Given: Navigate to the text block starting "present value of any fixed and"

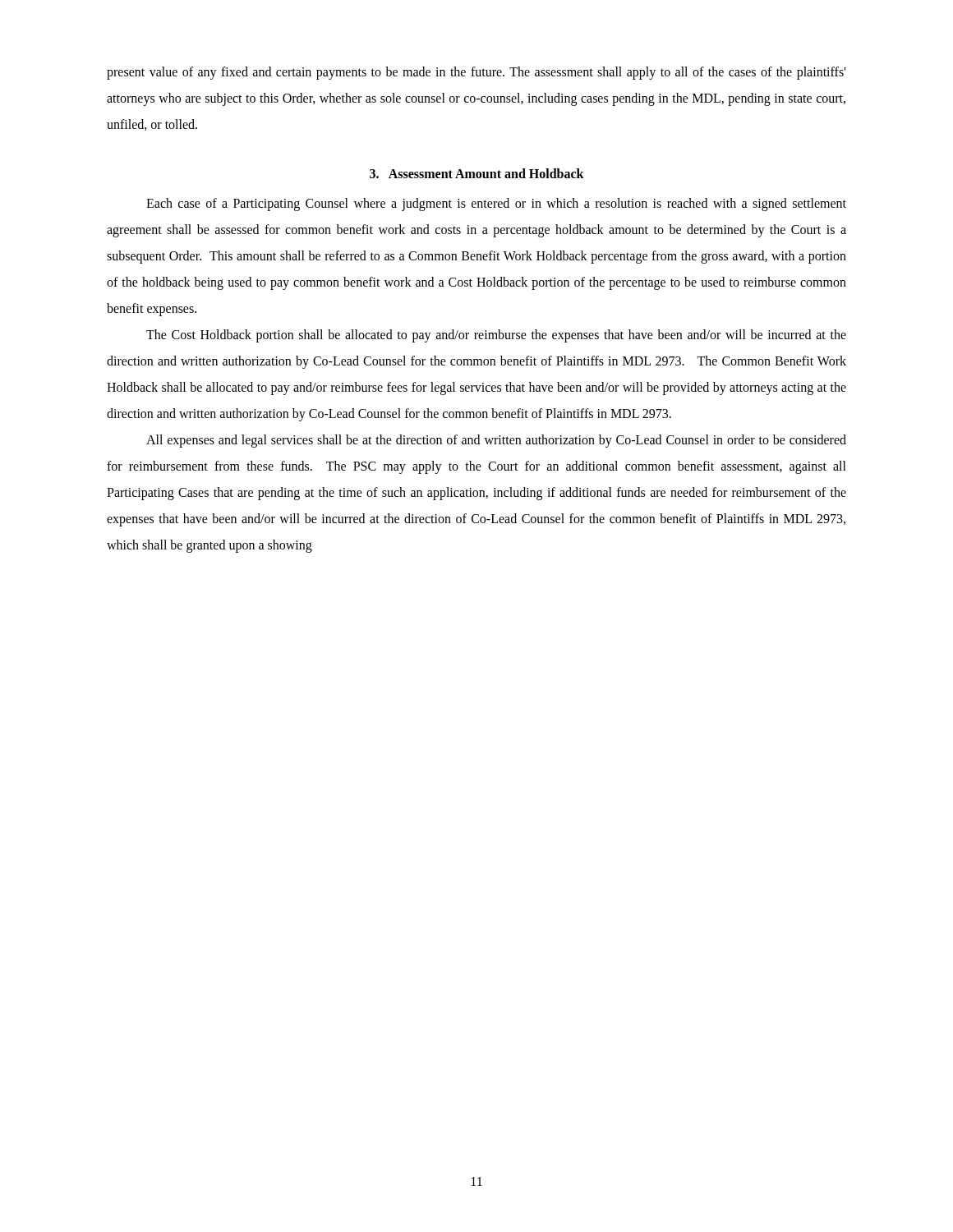Looking at the screenshot, I should click(476, 99).
